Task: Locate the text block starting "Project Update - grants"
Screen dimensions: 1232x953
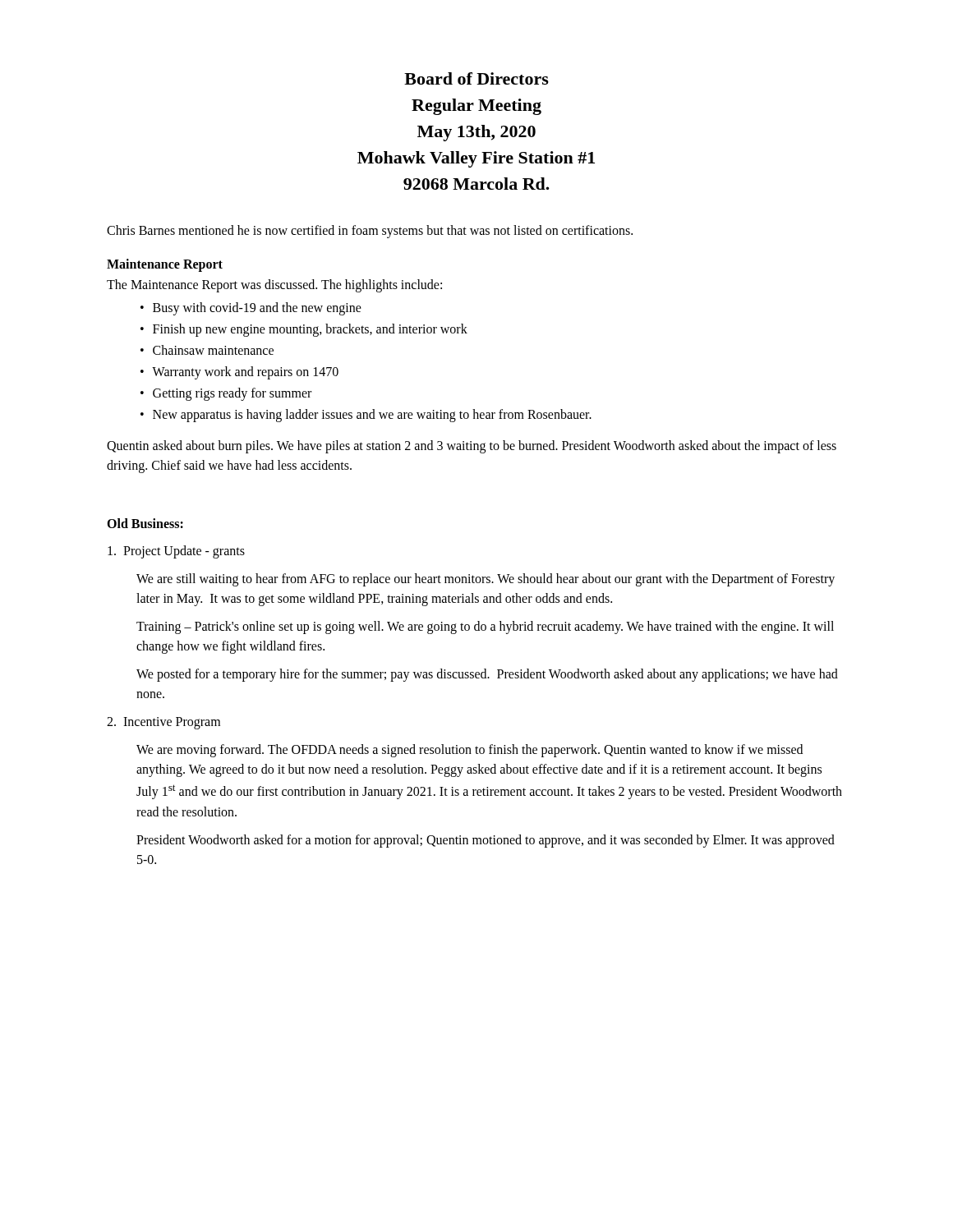Action: 176,551
